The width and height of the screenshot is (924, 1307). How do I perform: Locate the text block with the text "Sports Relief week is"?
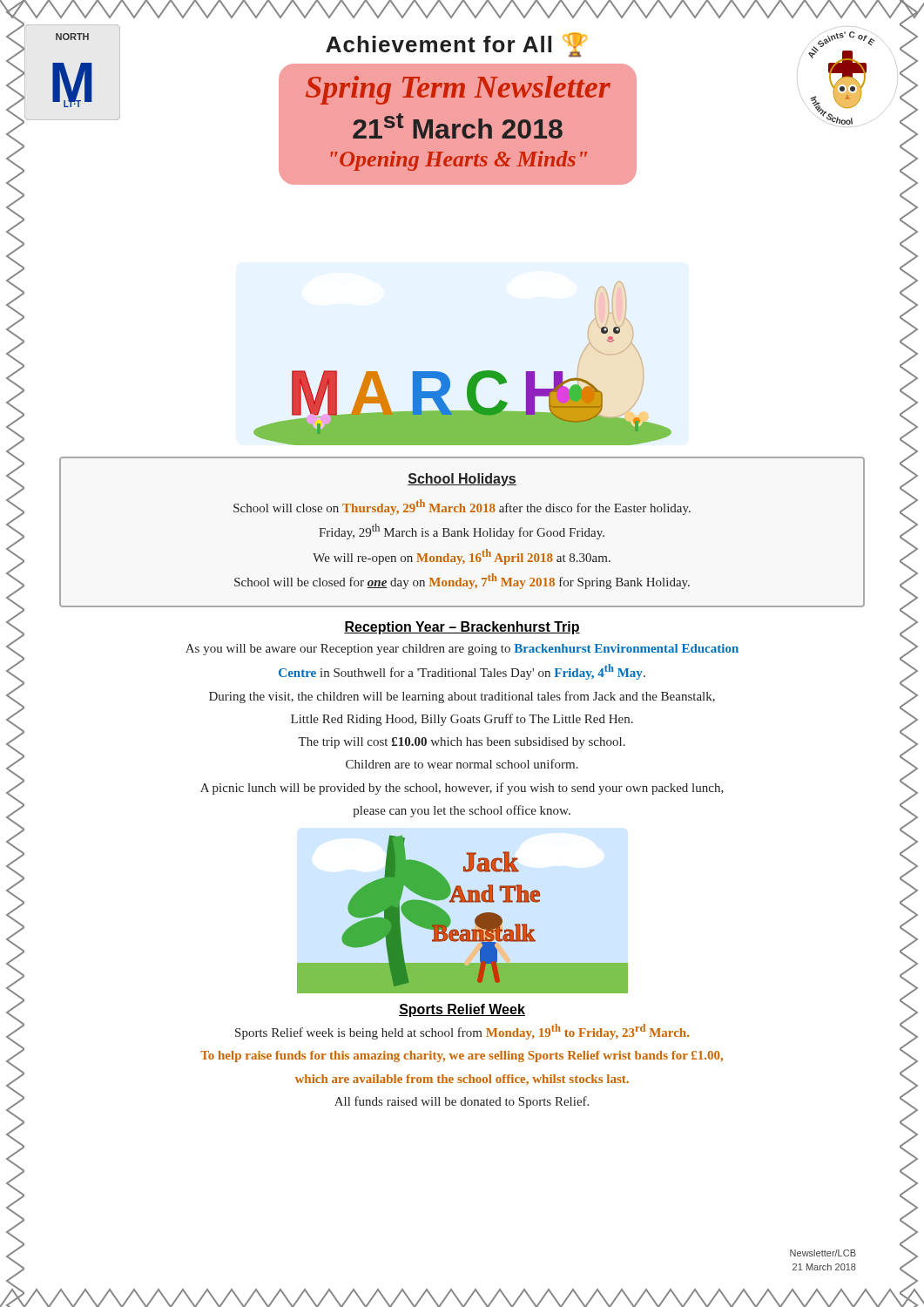click(462, 1065)
